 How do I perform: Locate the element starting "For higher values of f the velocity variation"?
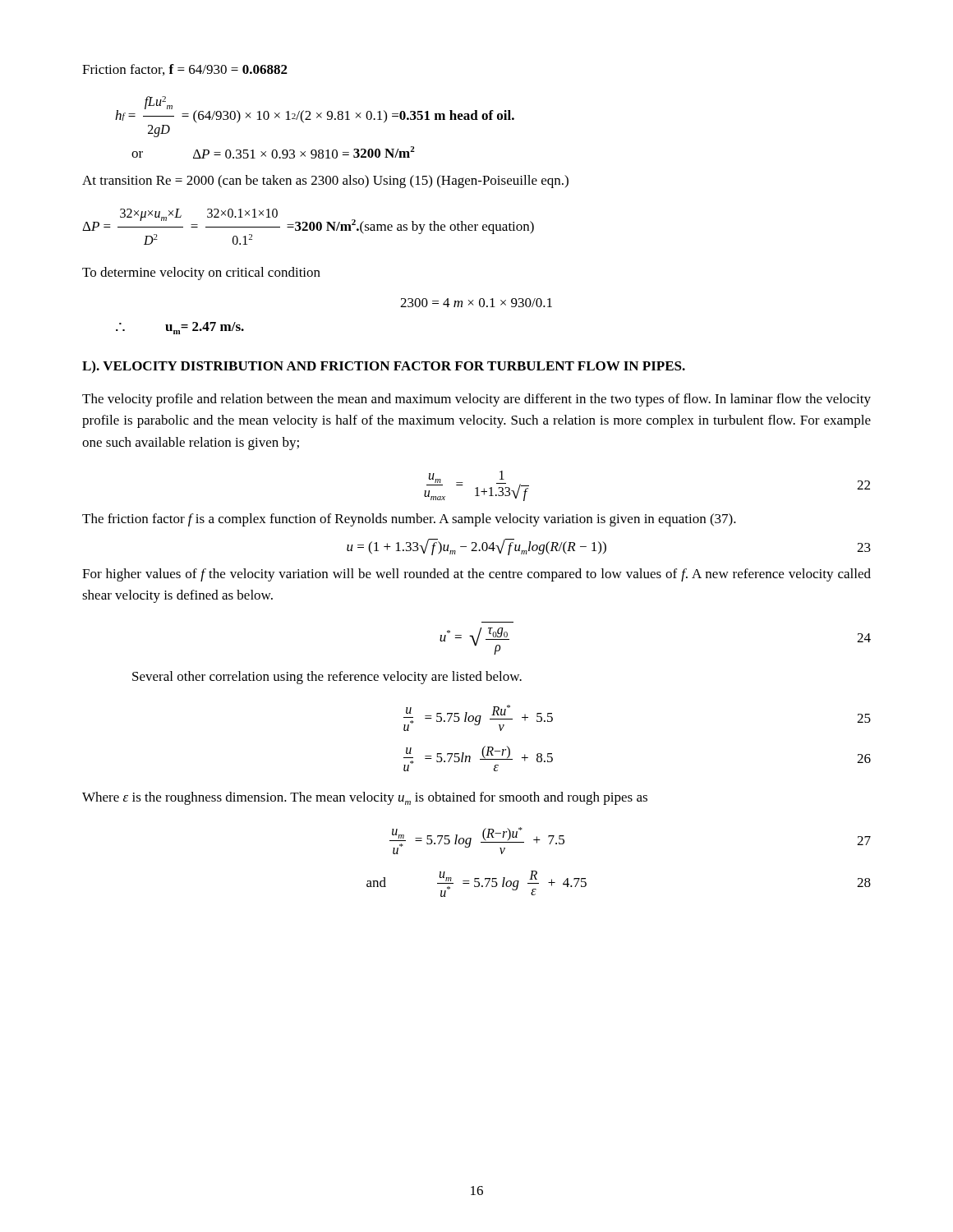pos(476,584)
